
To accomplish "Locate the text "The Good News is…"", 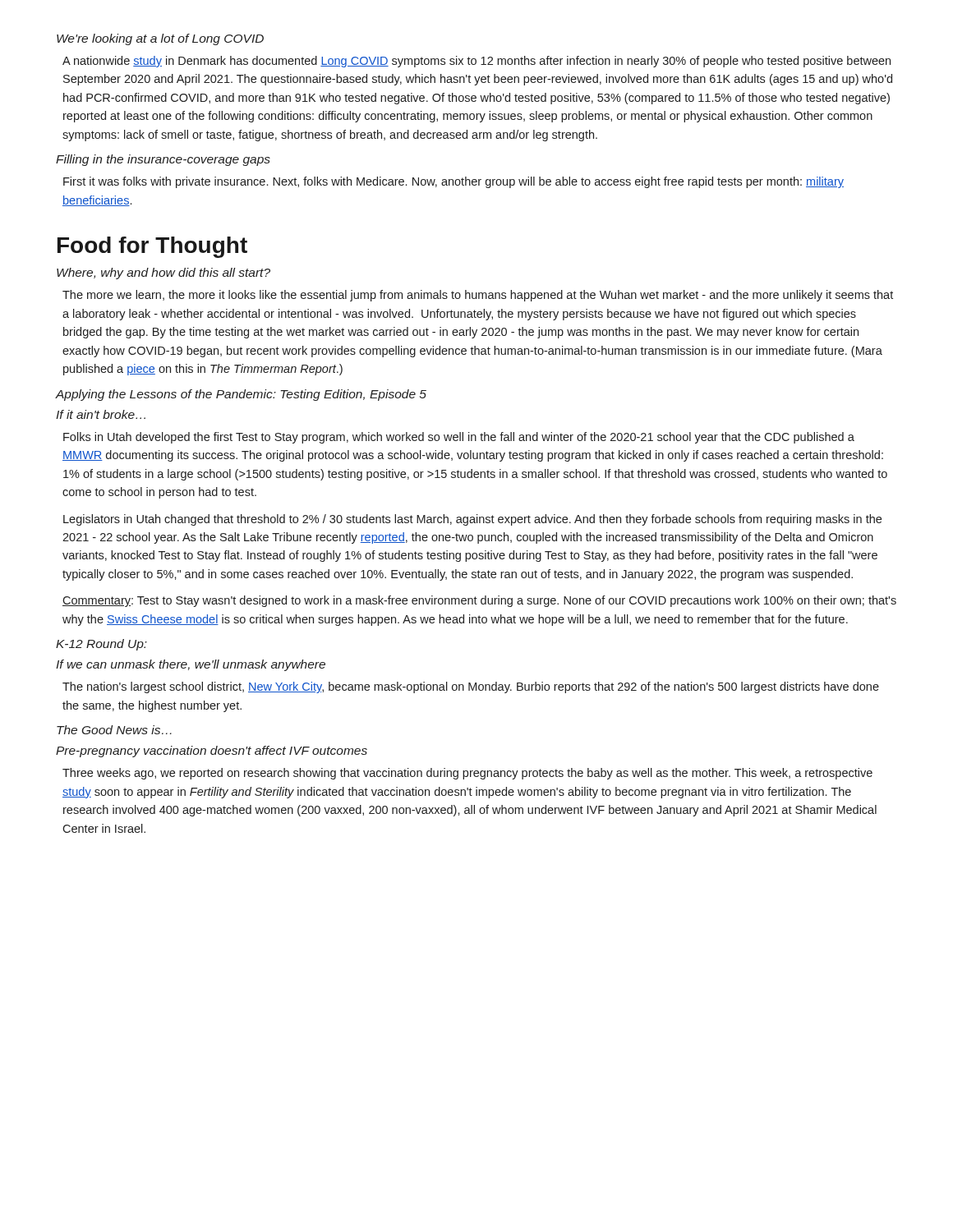I will pyautogui.click(x=115, y=730).
